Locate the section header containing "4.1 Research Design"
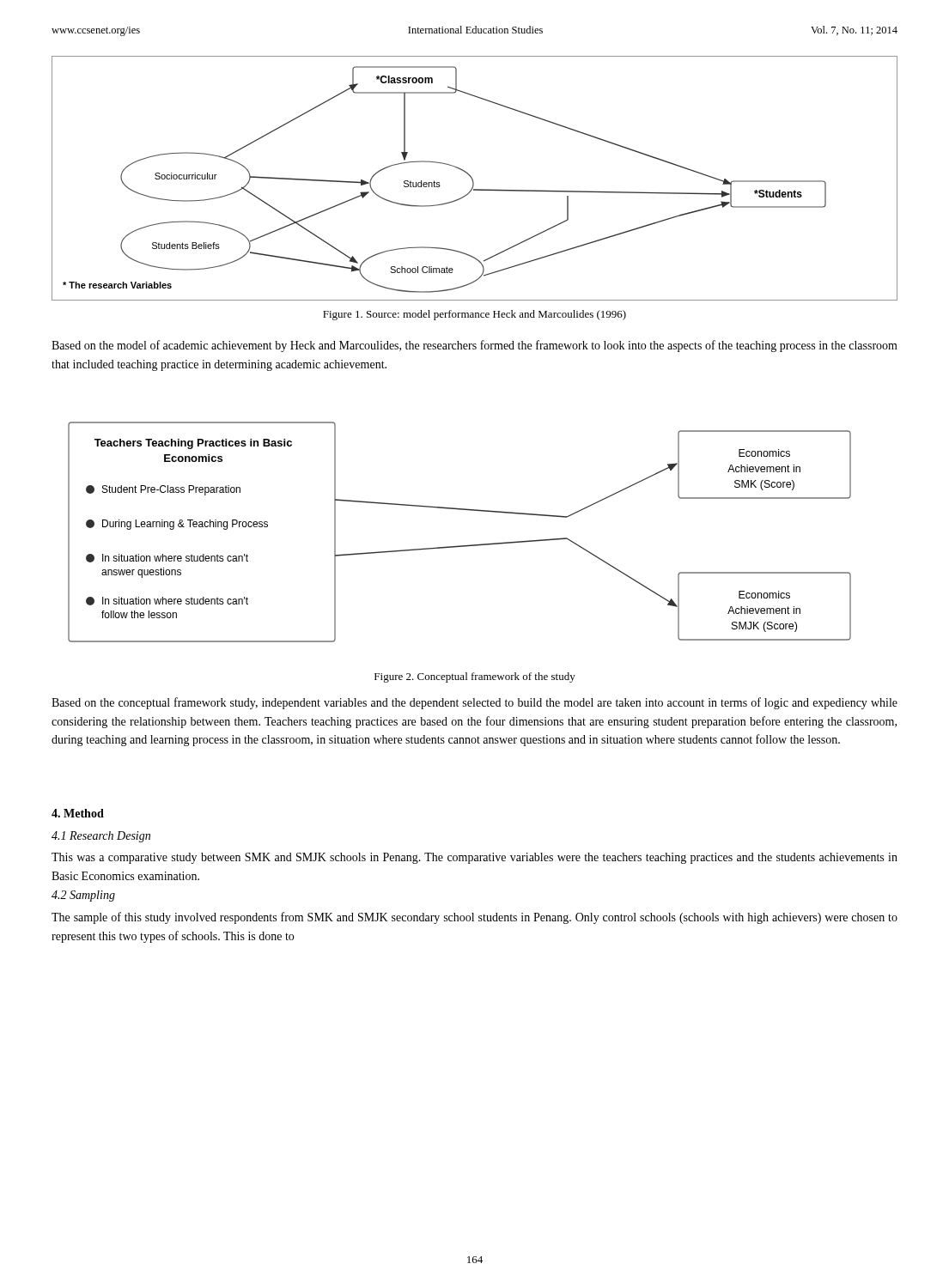949x1288 pixels. click(101, 836)
